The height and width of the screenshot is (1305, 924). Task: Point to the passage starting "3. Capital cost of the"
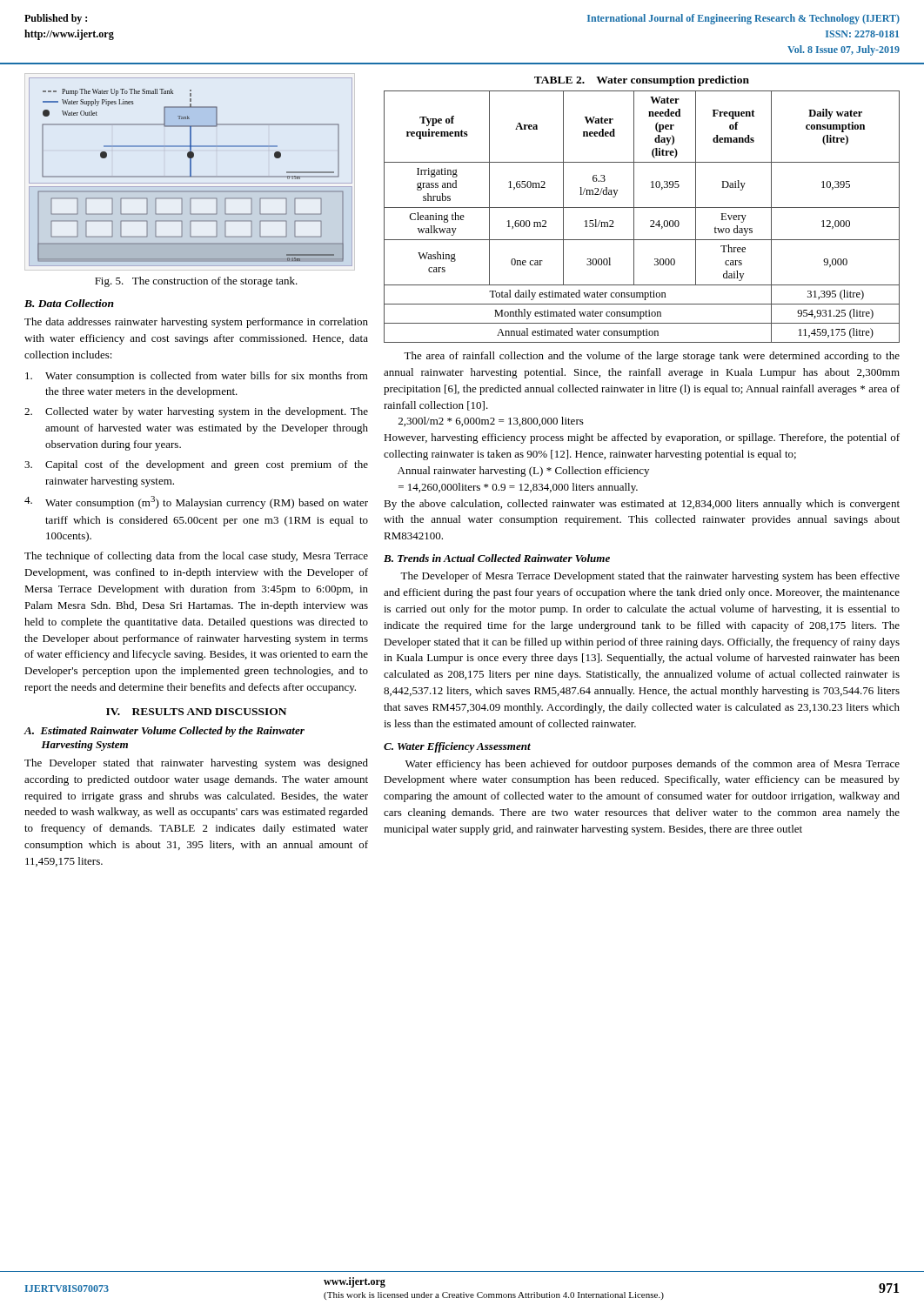point(196,473)
